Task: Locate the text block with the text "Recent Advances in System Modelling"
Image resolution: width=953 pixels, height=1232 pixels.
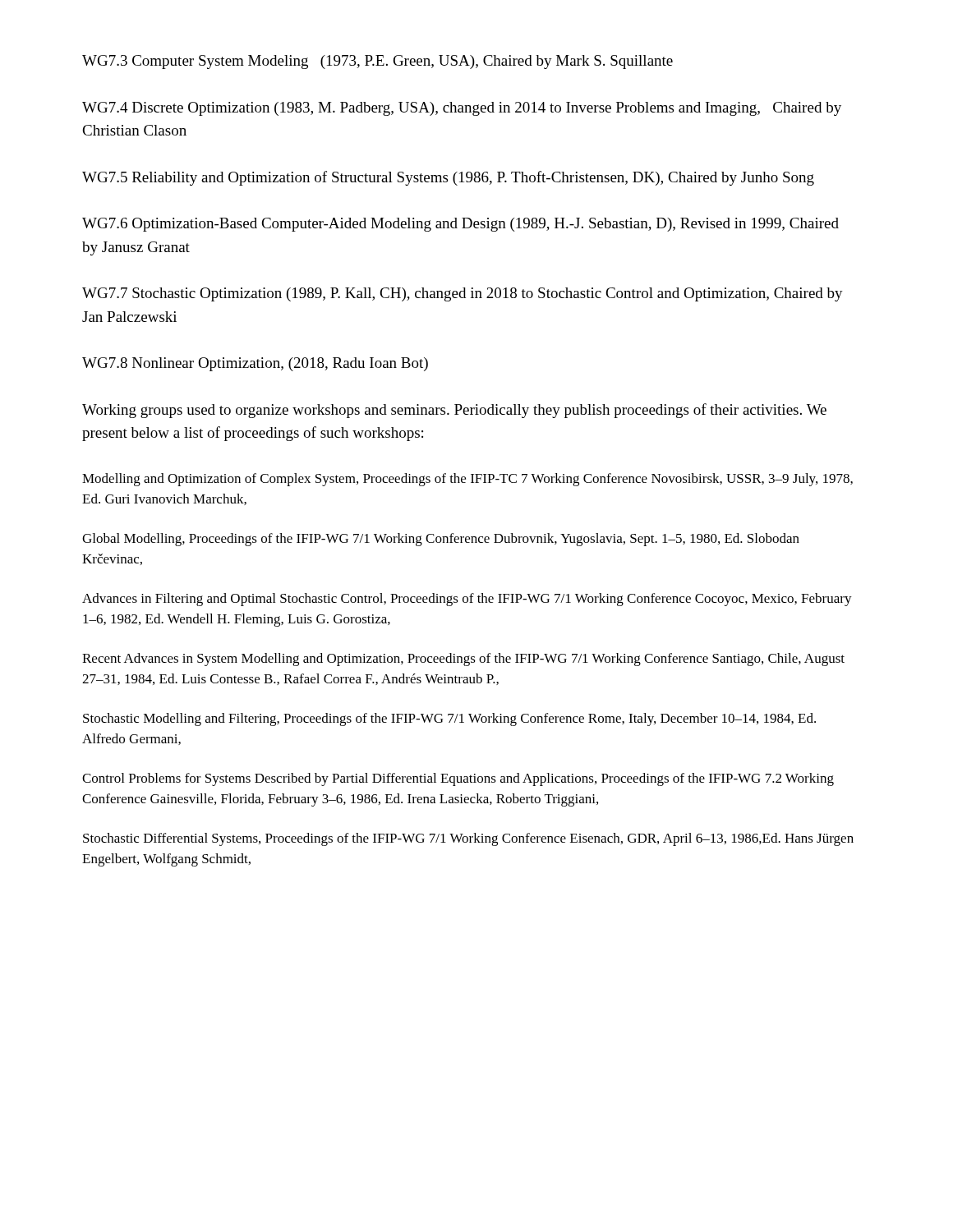Action: tap(463, 668)
